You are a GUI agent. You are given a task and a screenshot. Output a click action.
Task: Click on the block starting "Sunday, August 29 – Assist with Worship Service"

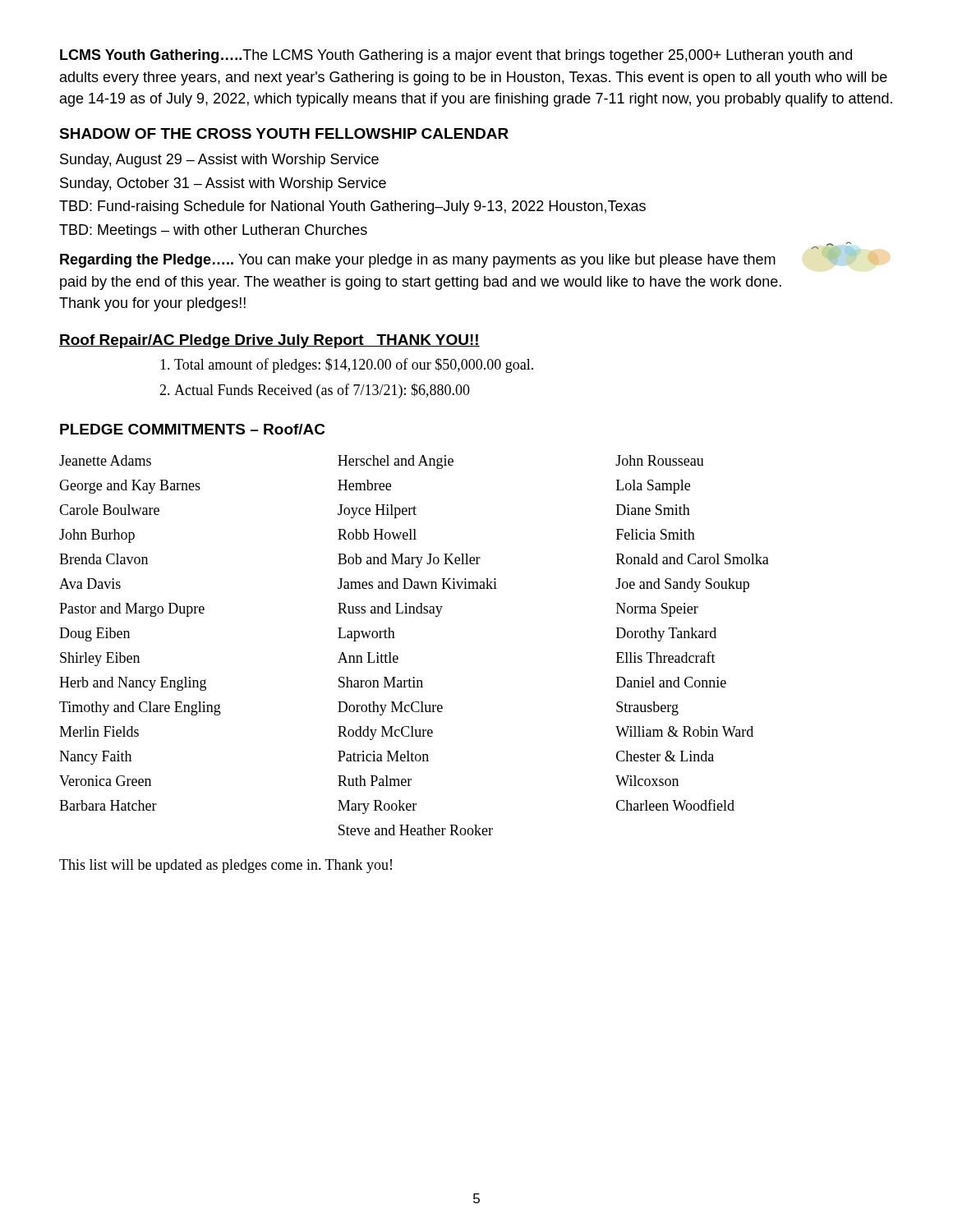(x=219, y=159)
